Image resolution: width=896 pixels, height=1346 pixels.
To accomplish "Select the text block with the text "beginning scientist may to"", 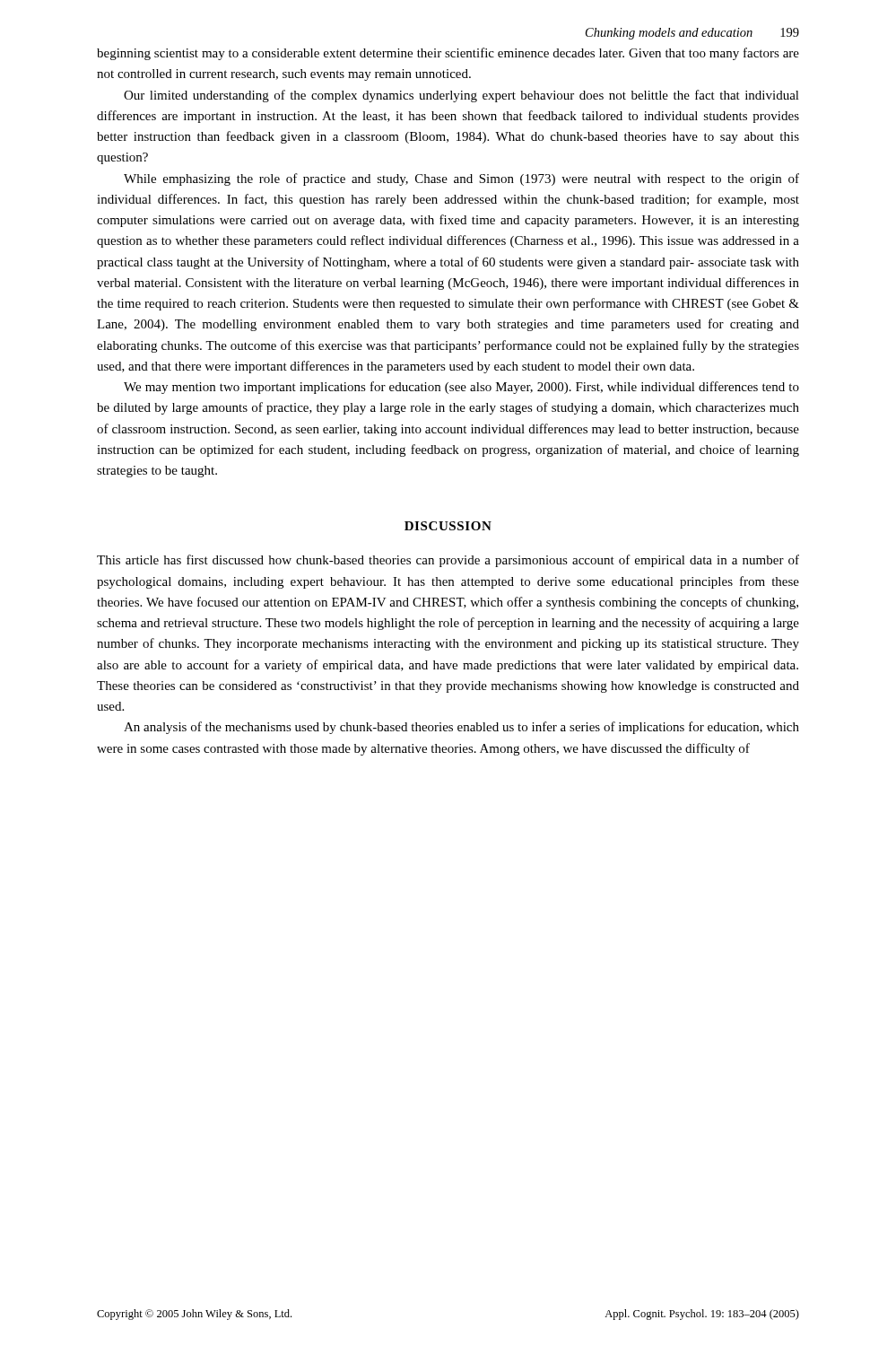I will coord(448,64).
